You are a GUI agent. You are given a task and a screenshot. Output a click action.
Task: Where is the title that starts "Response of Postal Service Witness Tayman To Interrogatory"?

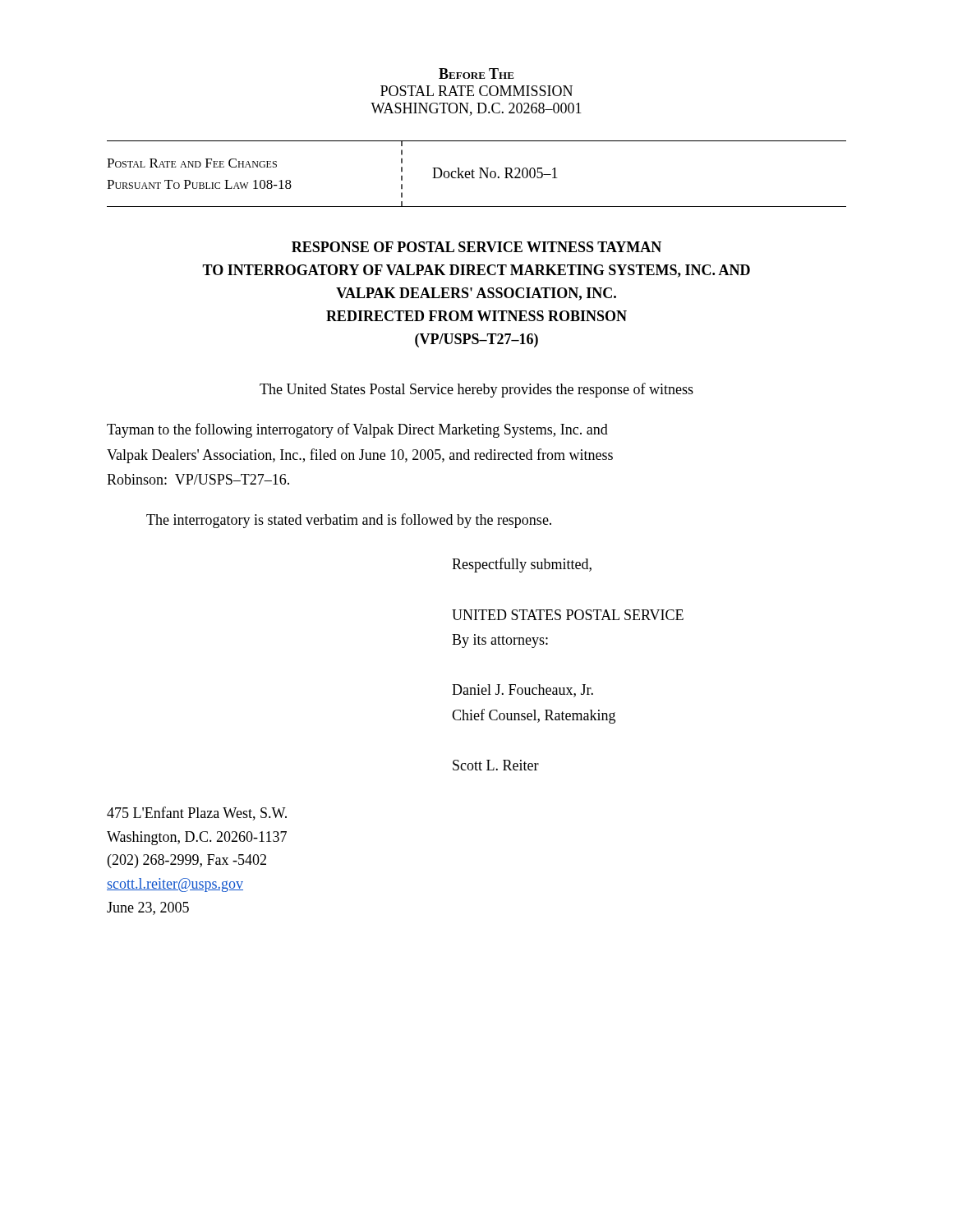click(476, 293)
